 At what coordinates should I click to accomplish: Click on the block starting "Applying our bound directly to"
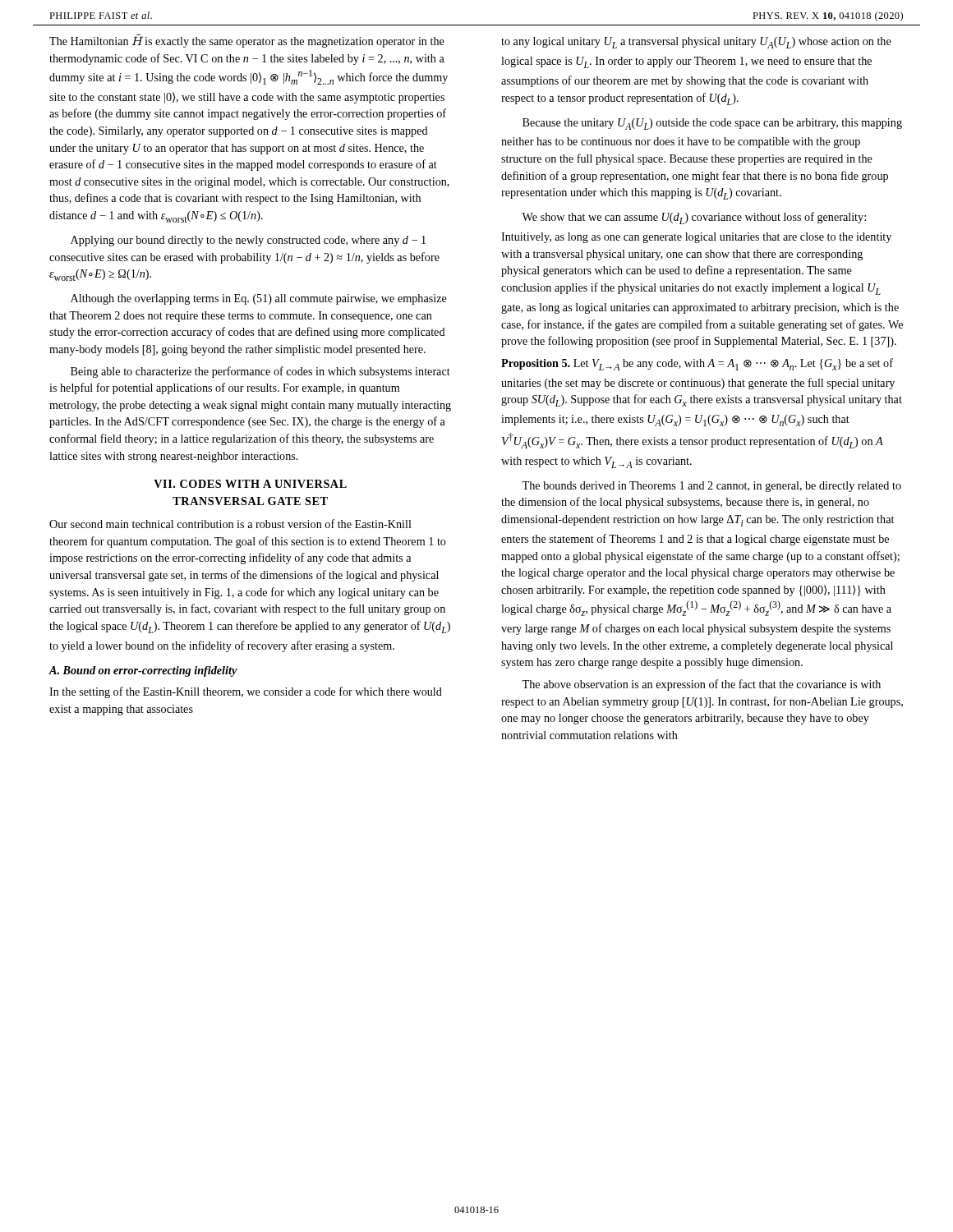coord(251,258)
